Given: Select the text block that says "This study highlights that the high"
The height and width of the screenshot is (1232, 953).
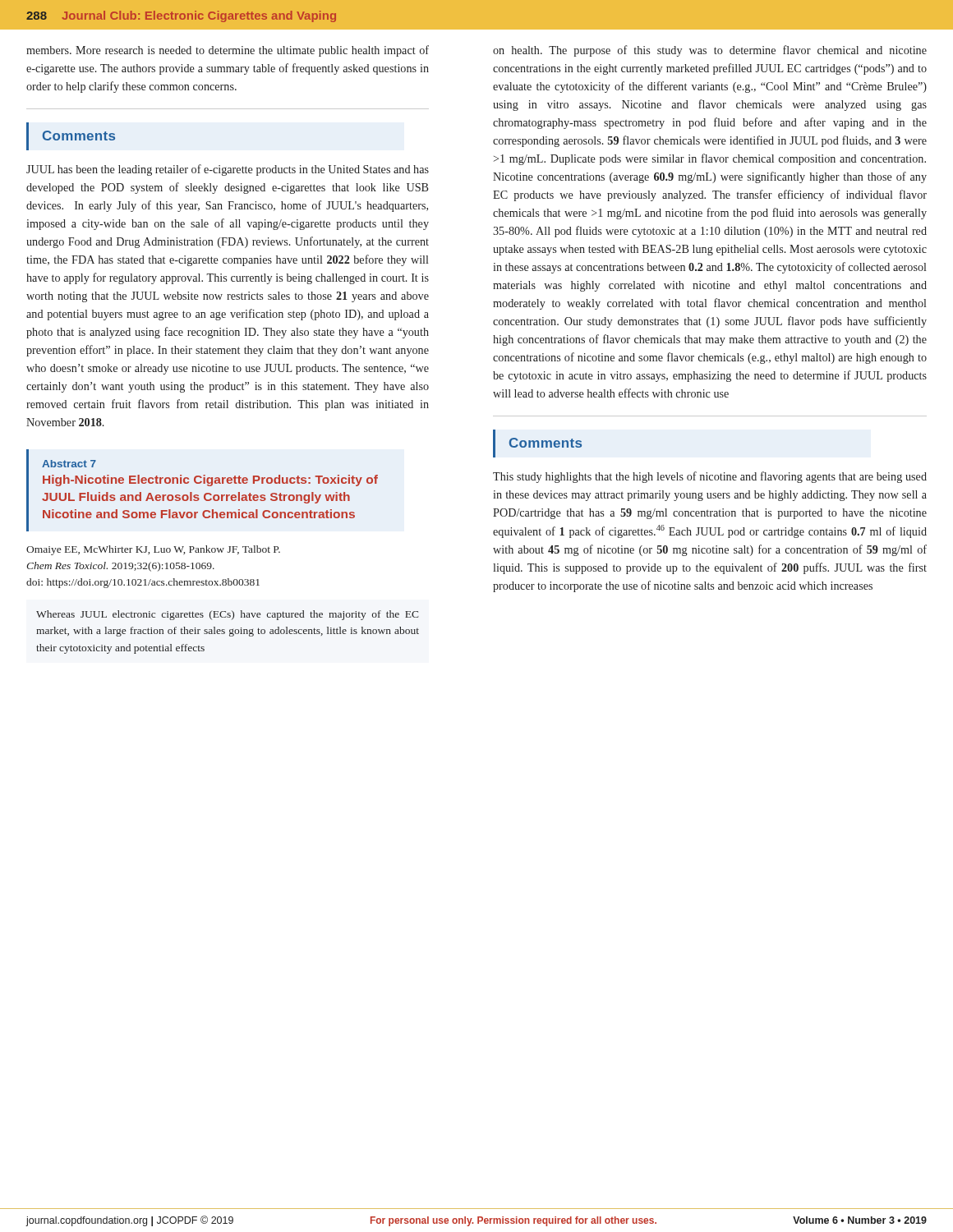Looking at the screenshot, I should click(710, 531).
